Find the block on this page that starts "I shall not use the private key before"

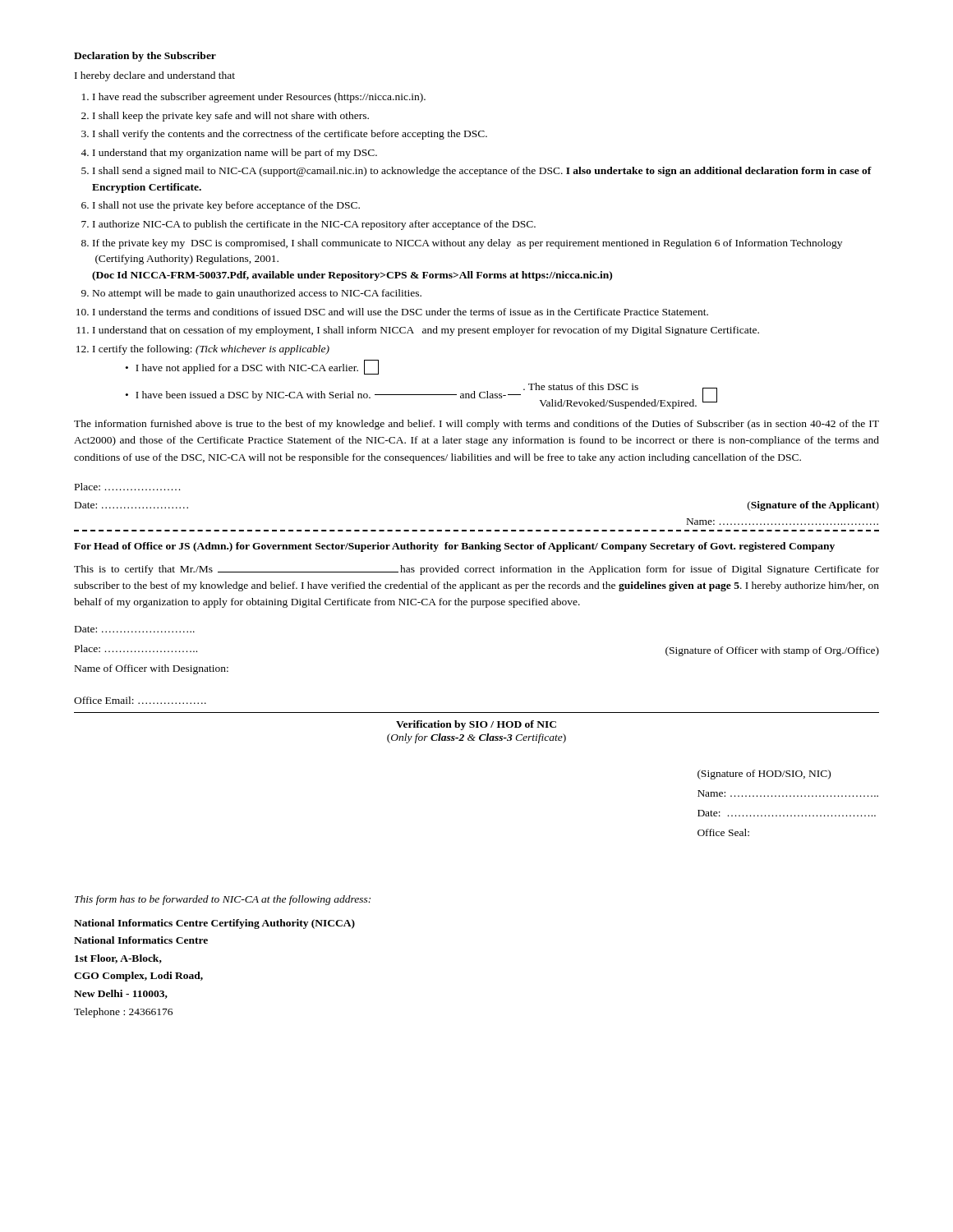point(226,206)
